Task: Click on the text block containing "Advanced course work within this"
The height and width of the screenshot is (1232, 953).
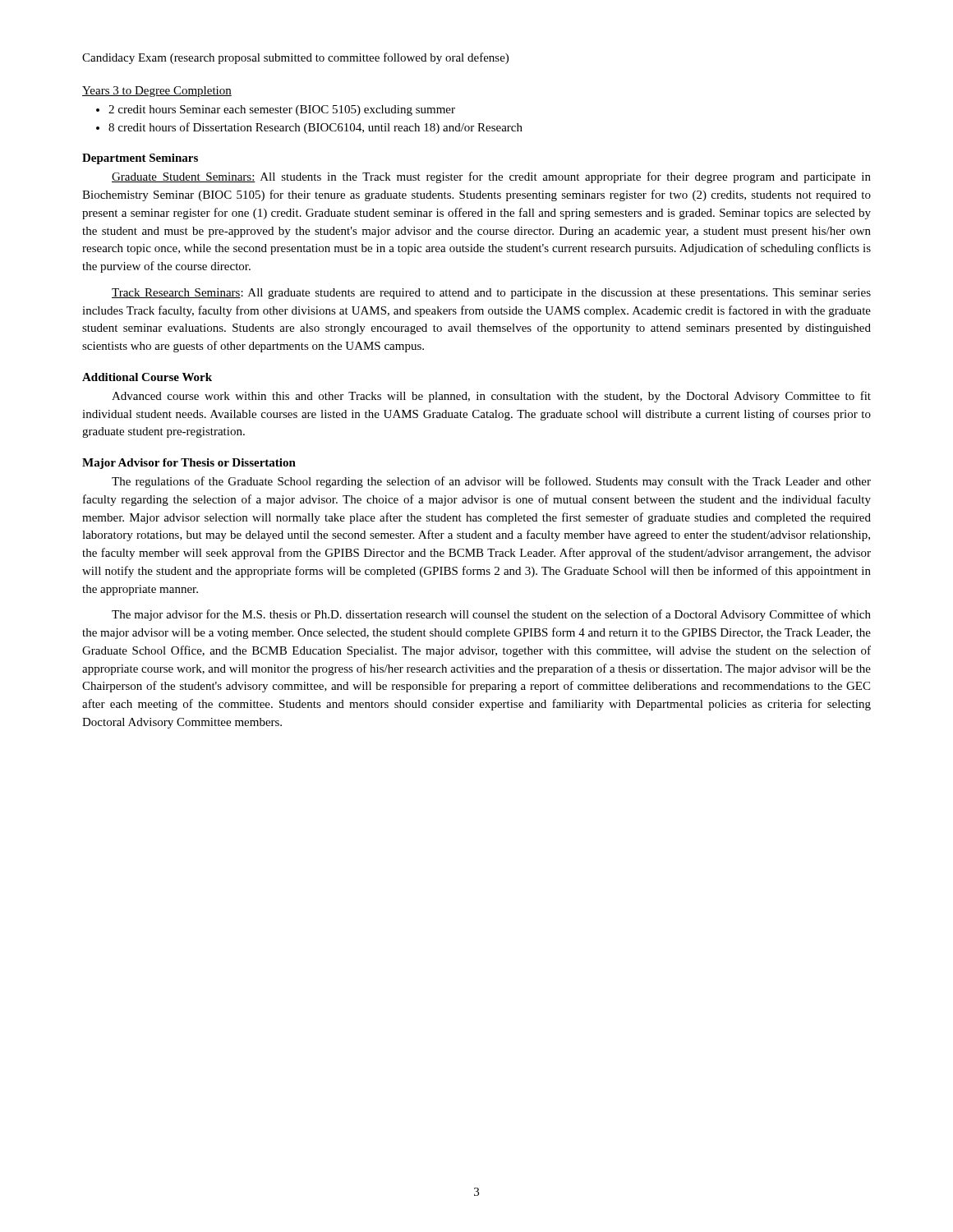Action: pos(476,414)
